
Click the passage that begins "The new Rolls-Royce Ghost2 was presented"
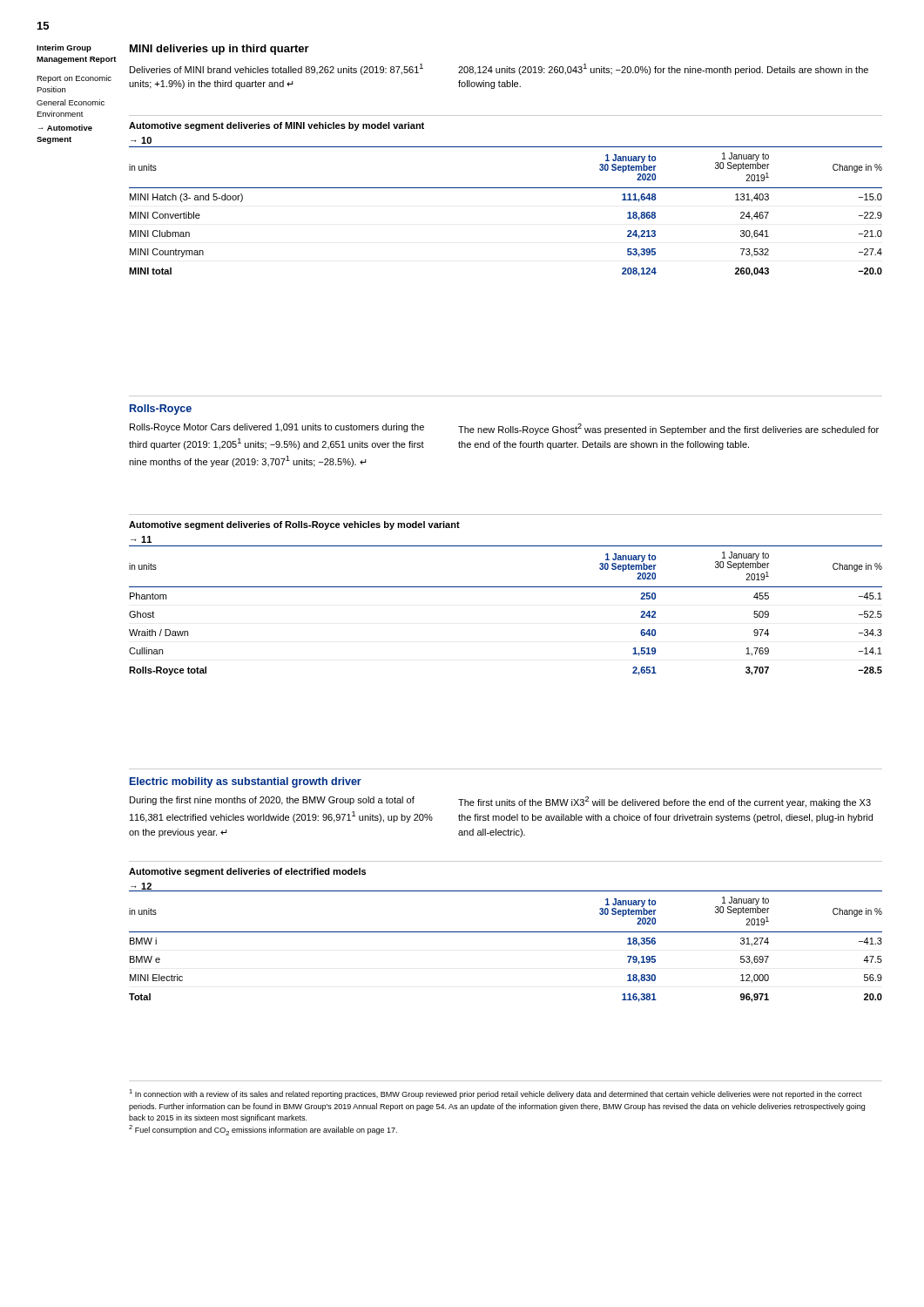tap(669, 436)
